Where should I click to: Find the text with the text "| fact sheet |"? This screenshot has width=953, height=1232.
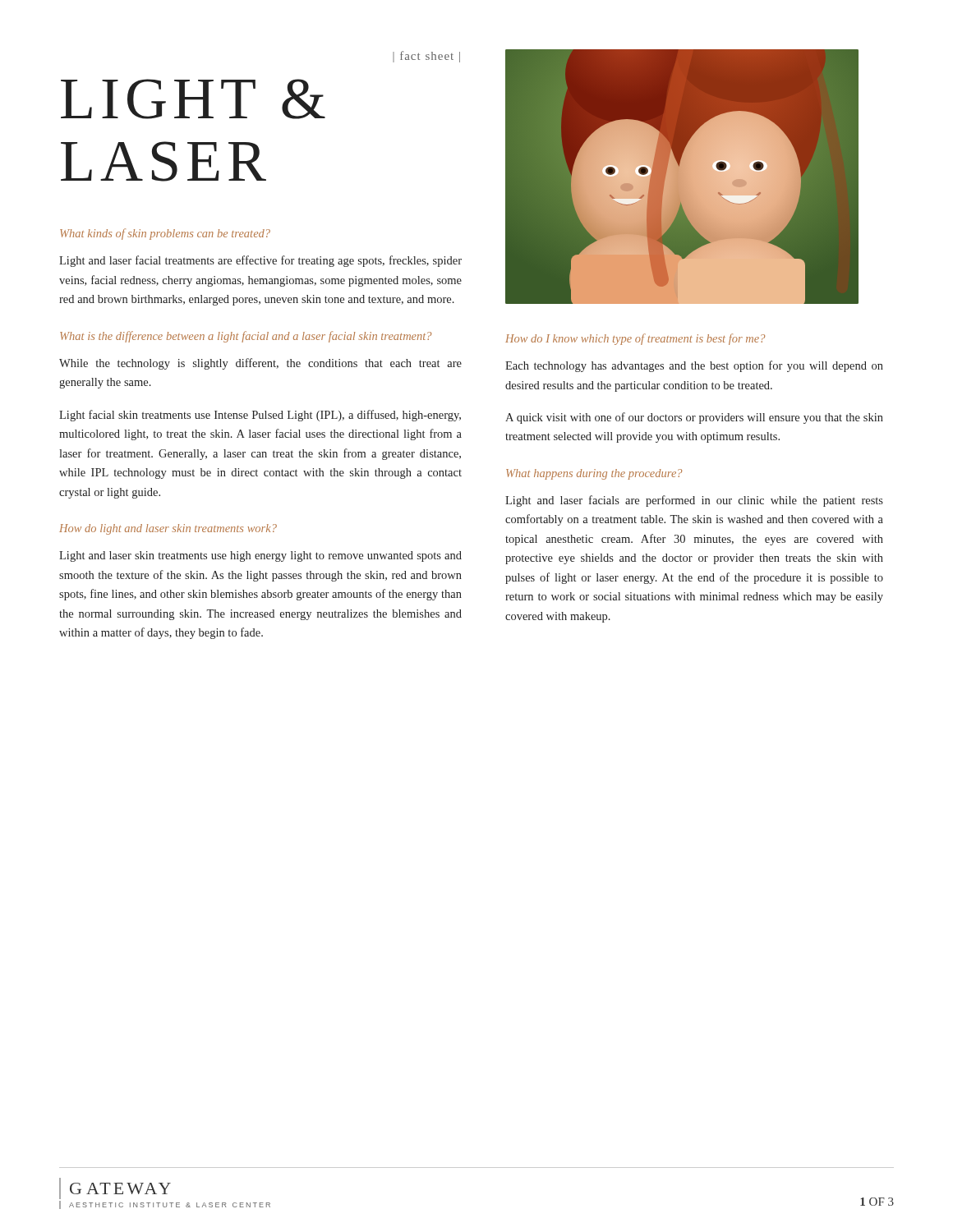coord(427,56)
